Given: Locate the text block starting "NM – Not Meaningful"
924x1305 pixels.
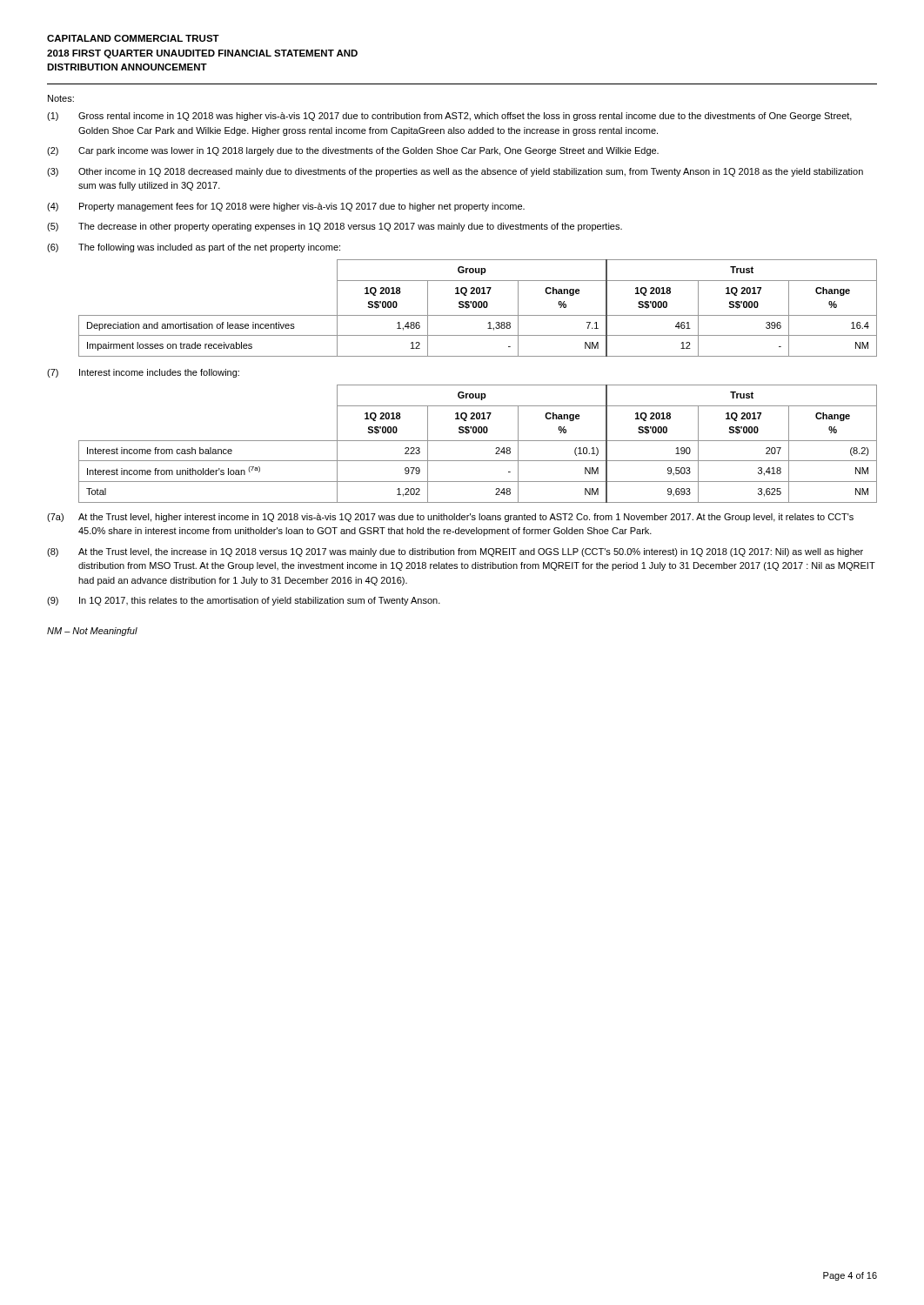Looking at the screenshot, I should pos(92,630).
